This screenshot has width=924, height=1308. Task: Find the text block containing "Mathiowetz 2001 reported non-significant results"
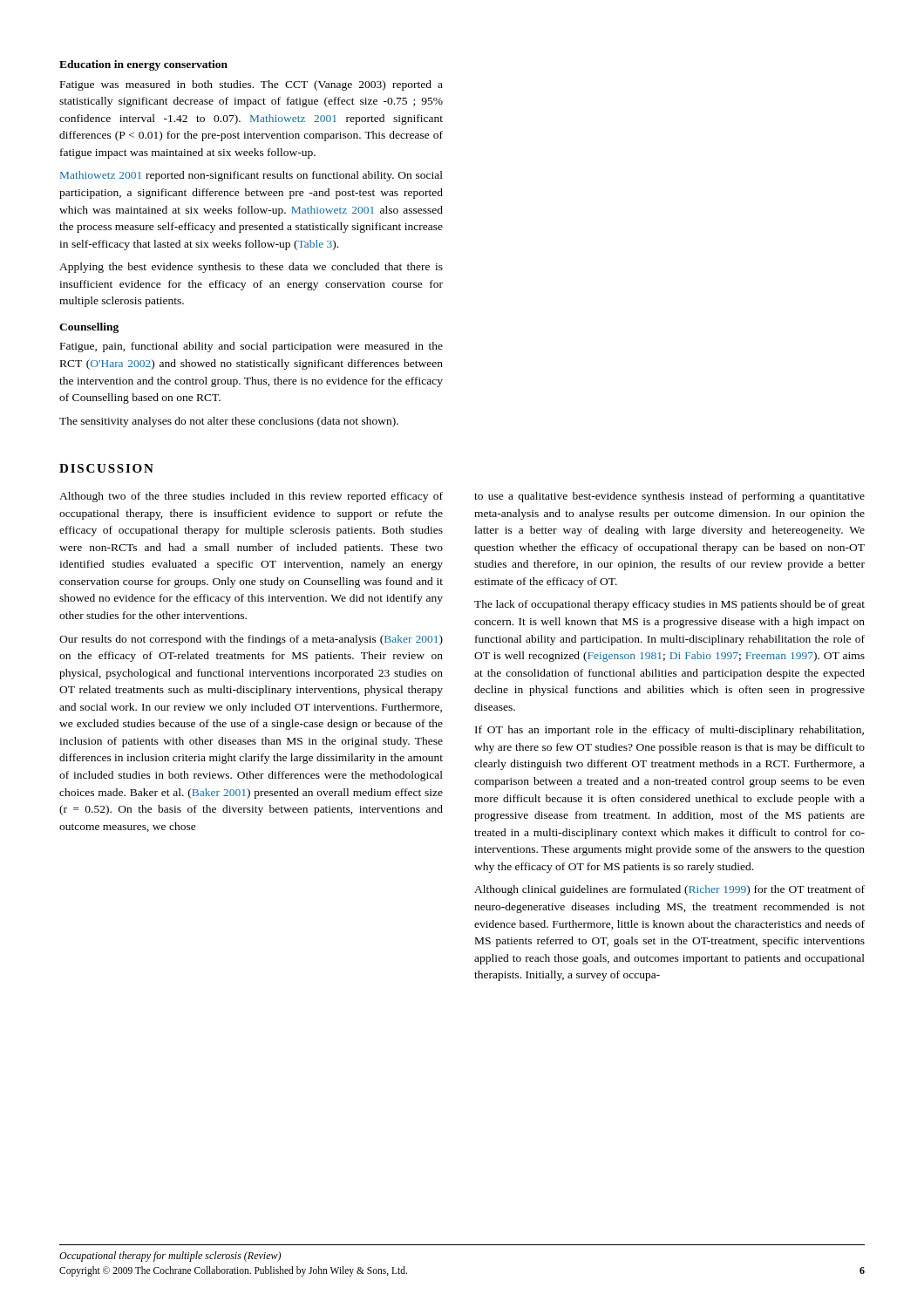click(251, 210)
